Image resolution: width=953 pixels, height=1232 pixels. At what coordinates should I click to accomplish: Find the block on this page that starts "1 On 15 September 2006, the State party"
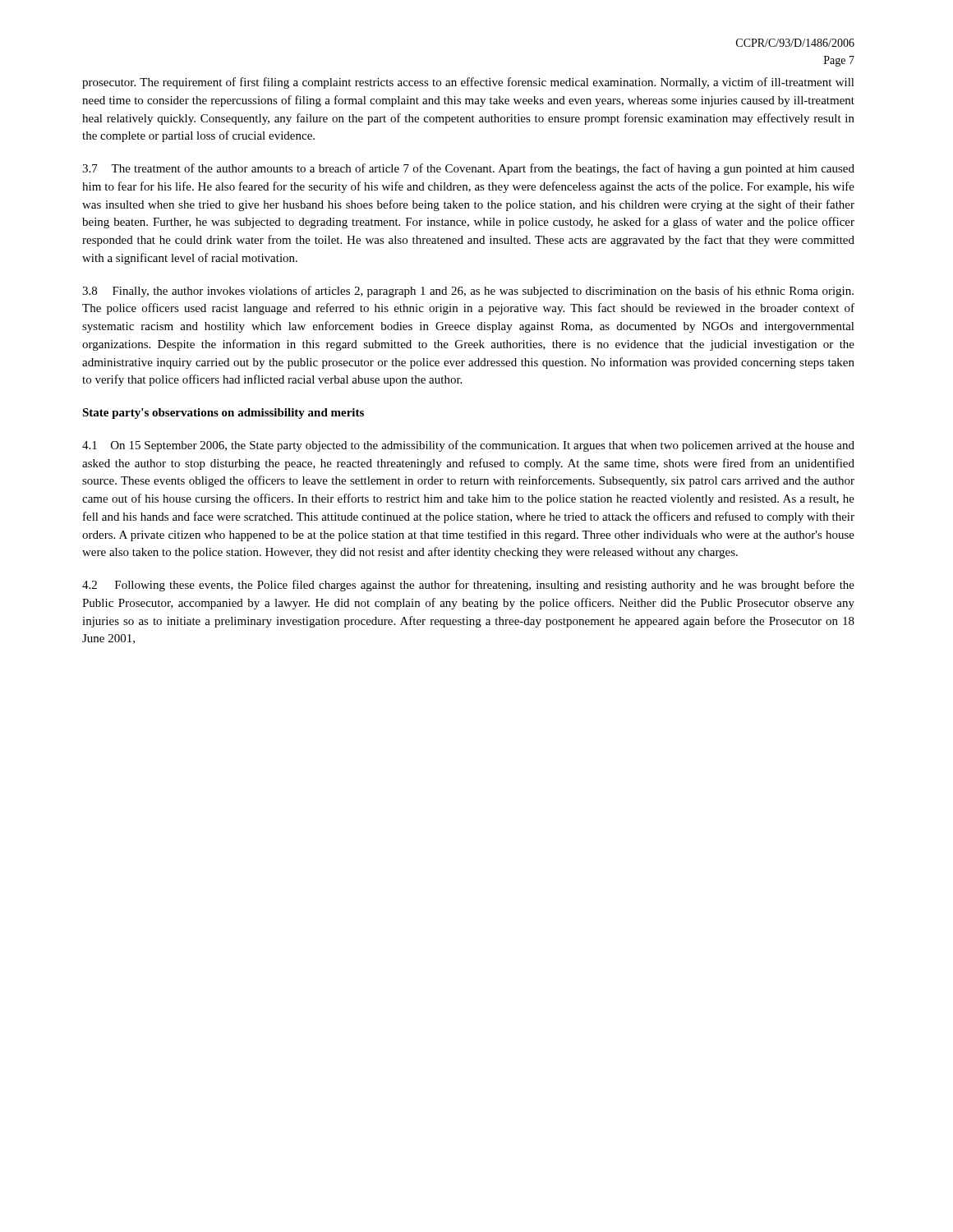pyautogui.click(x=468, y=499)
